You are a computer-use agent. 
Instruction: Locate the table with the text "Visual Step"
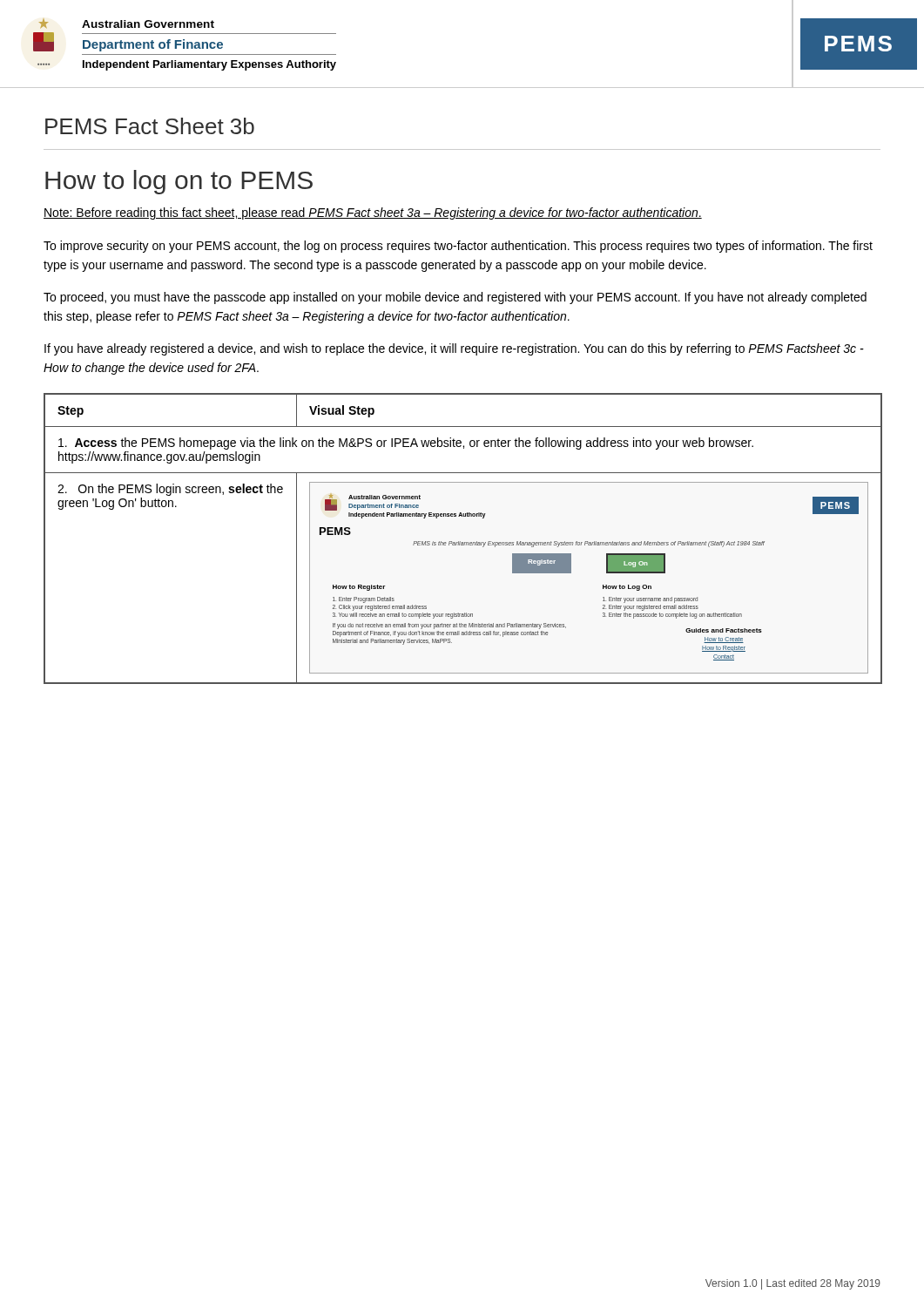463,539
